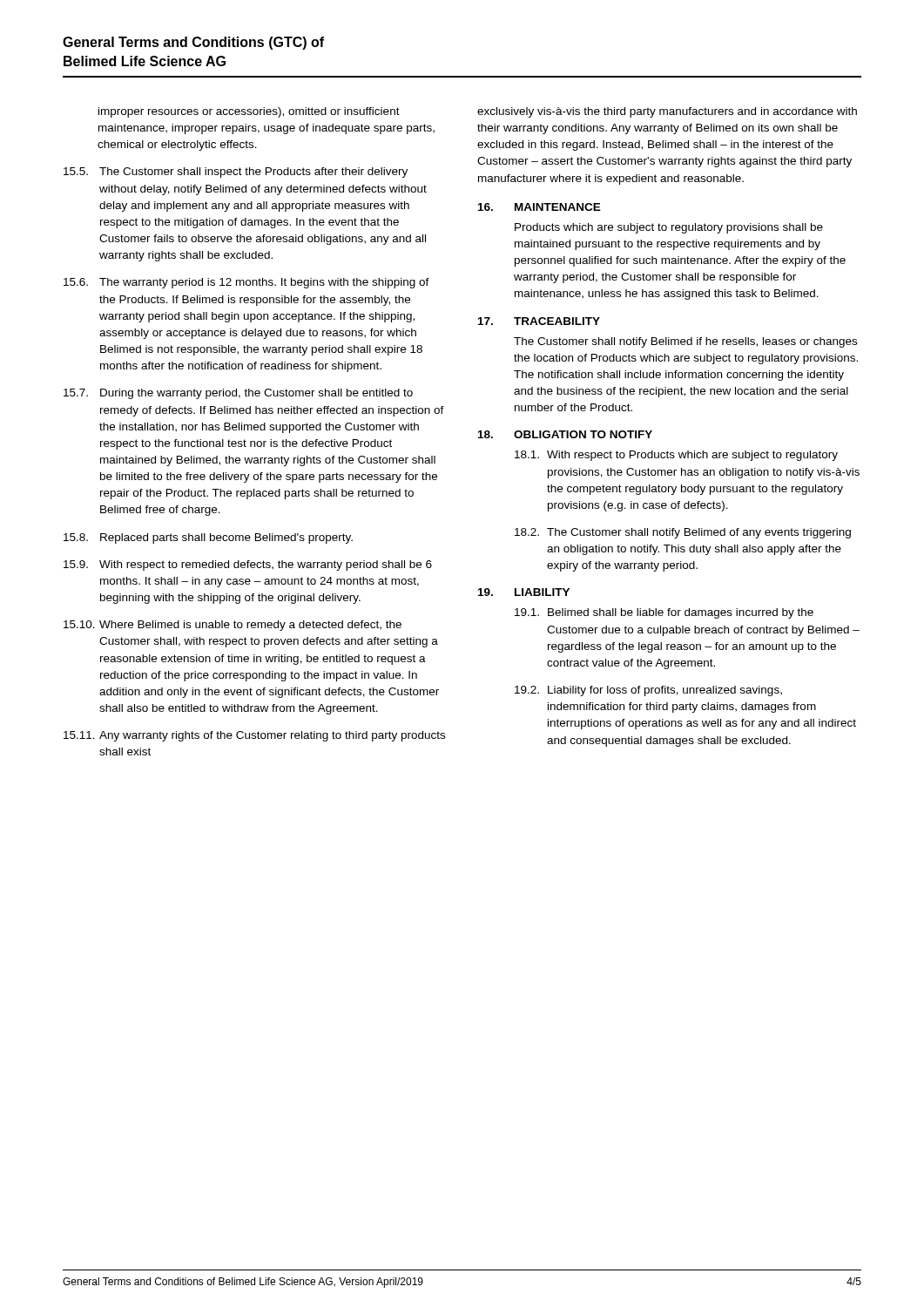Point to the block starting "19. LIABILITY"
924x1307 pixels.
[524, 592]
